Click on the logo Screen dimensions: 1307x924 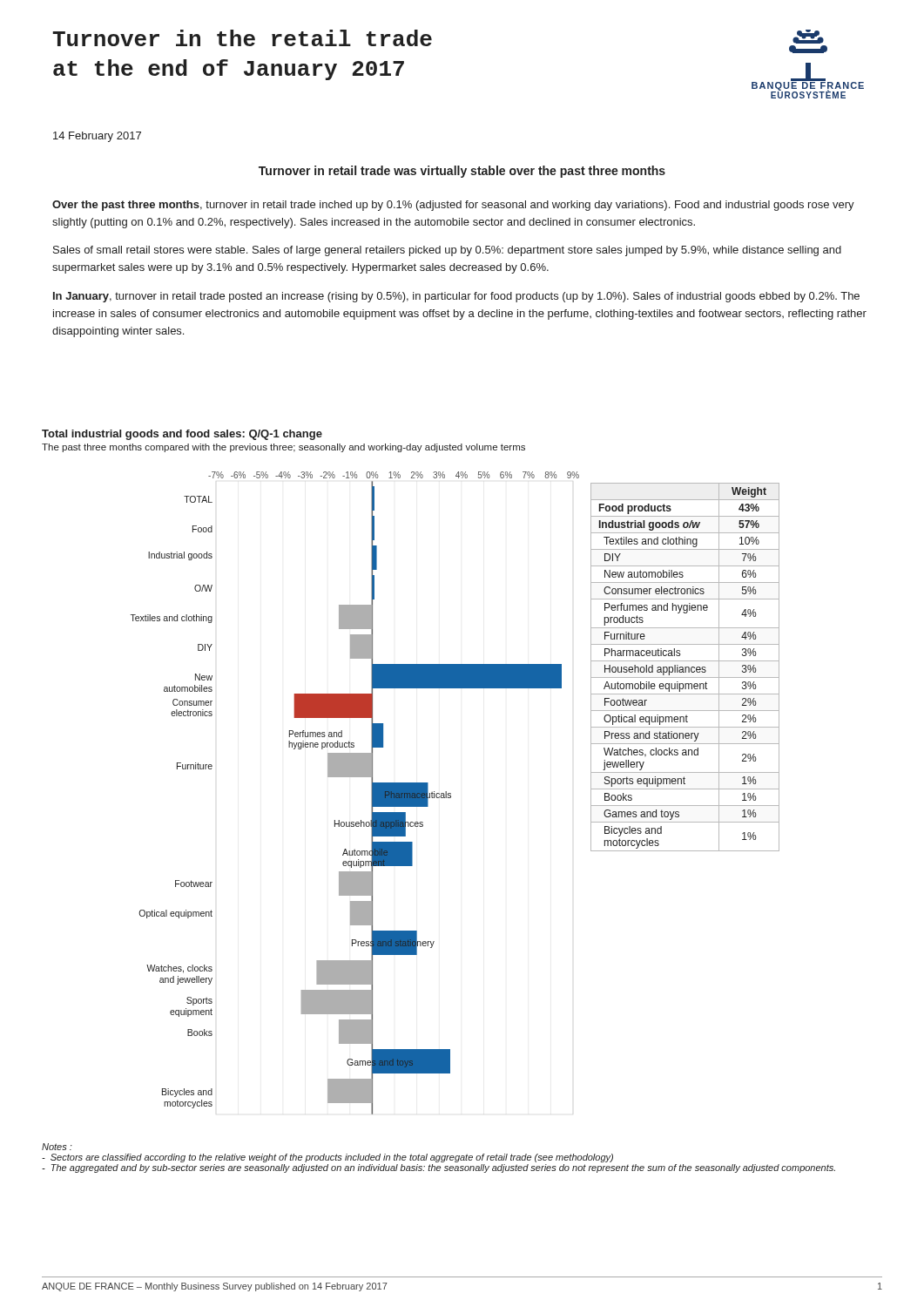point(809,65)
